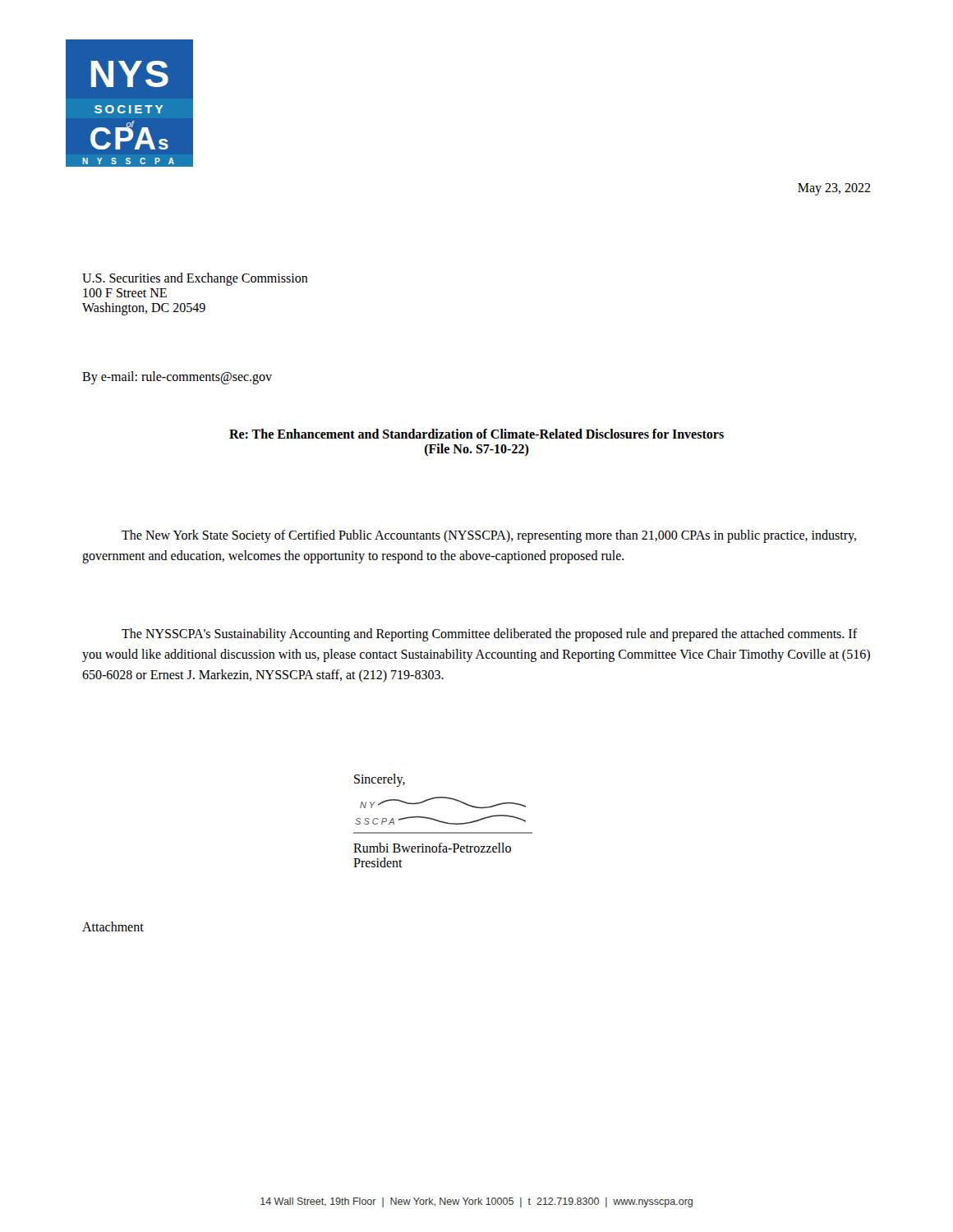Click where it says "May 23, 2022"
This screenshot has height=1232, width=953.
click(x=834, y=188)
